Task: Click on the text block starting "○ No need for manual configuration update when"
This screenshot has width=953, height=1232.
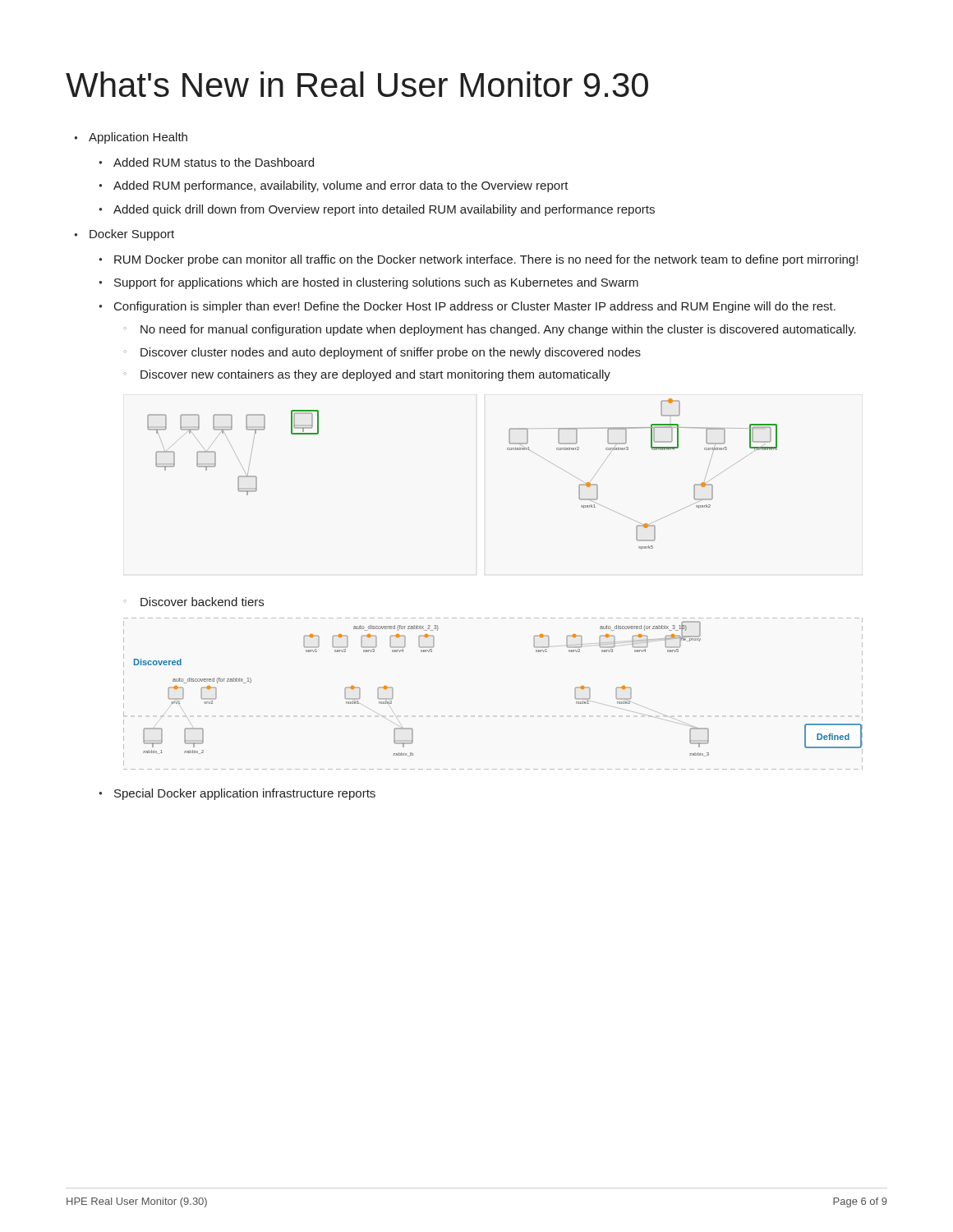Action: coord(505,330)
